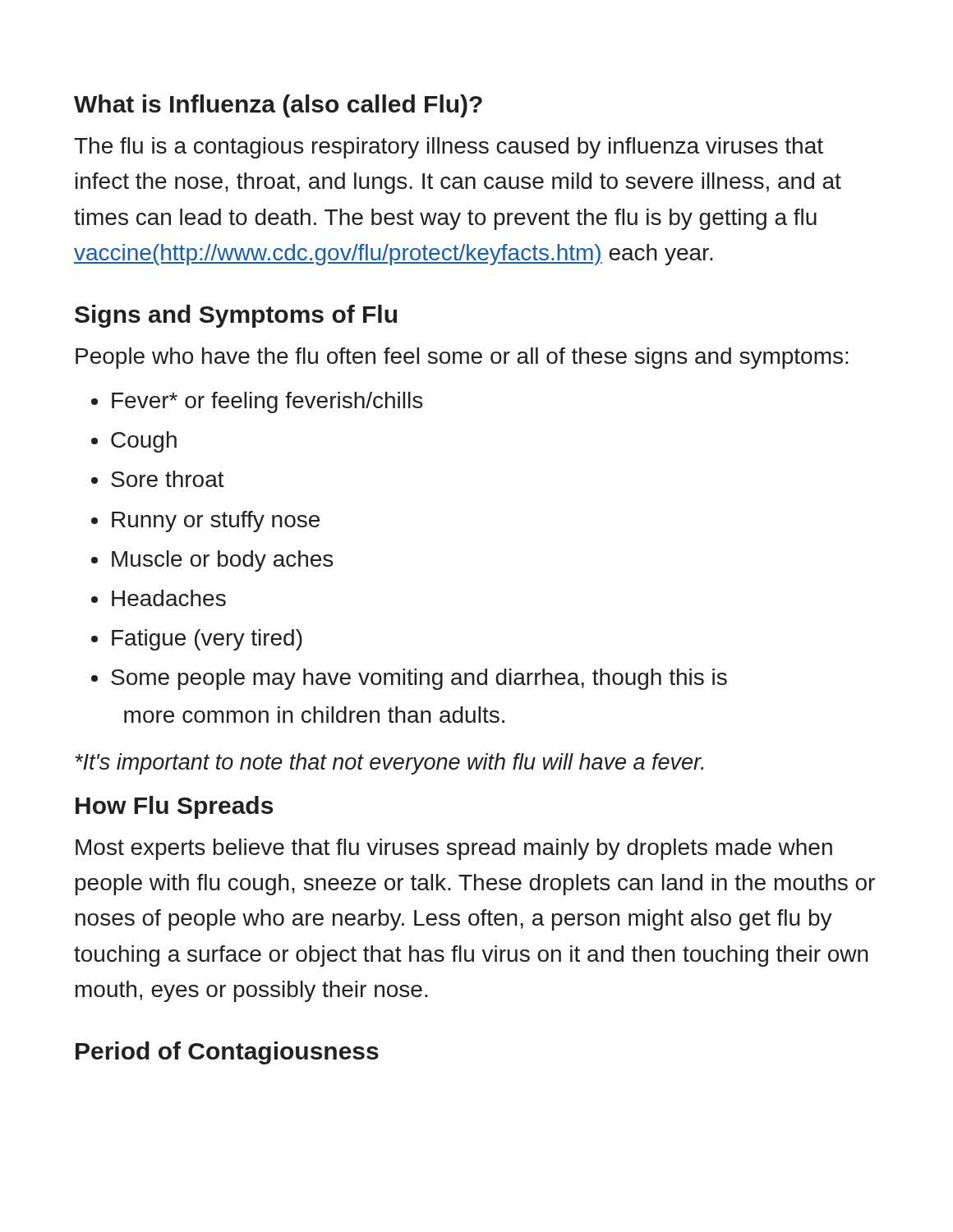Find the passage starting "The flu is a contagious respiratory illness caused"
This screenshot has height=1232, width=953.
458,199
